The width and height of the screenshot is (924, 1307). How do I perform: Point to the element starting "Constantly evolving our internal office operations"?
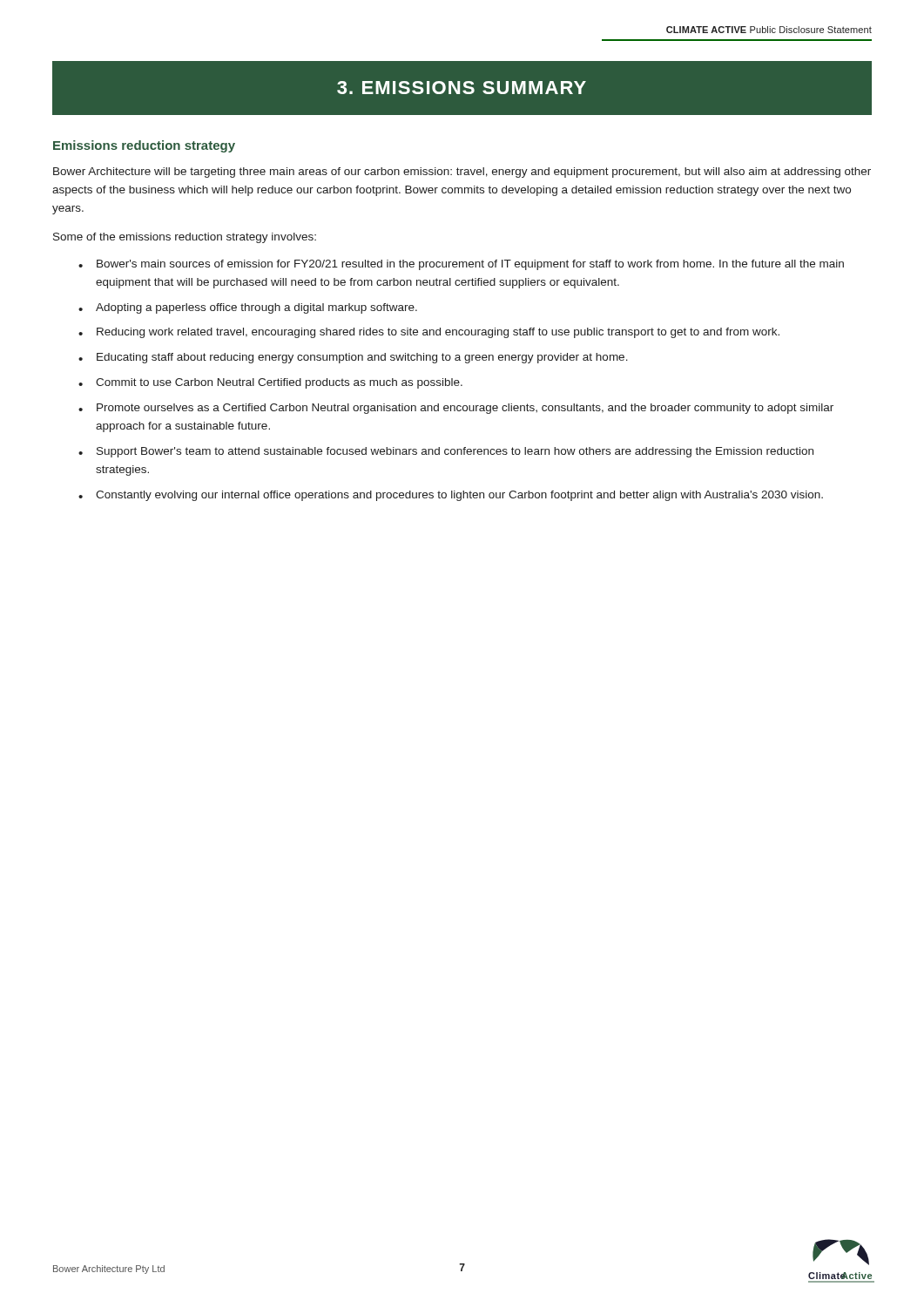pos(460,494)
